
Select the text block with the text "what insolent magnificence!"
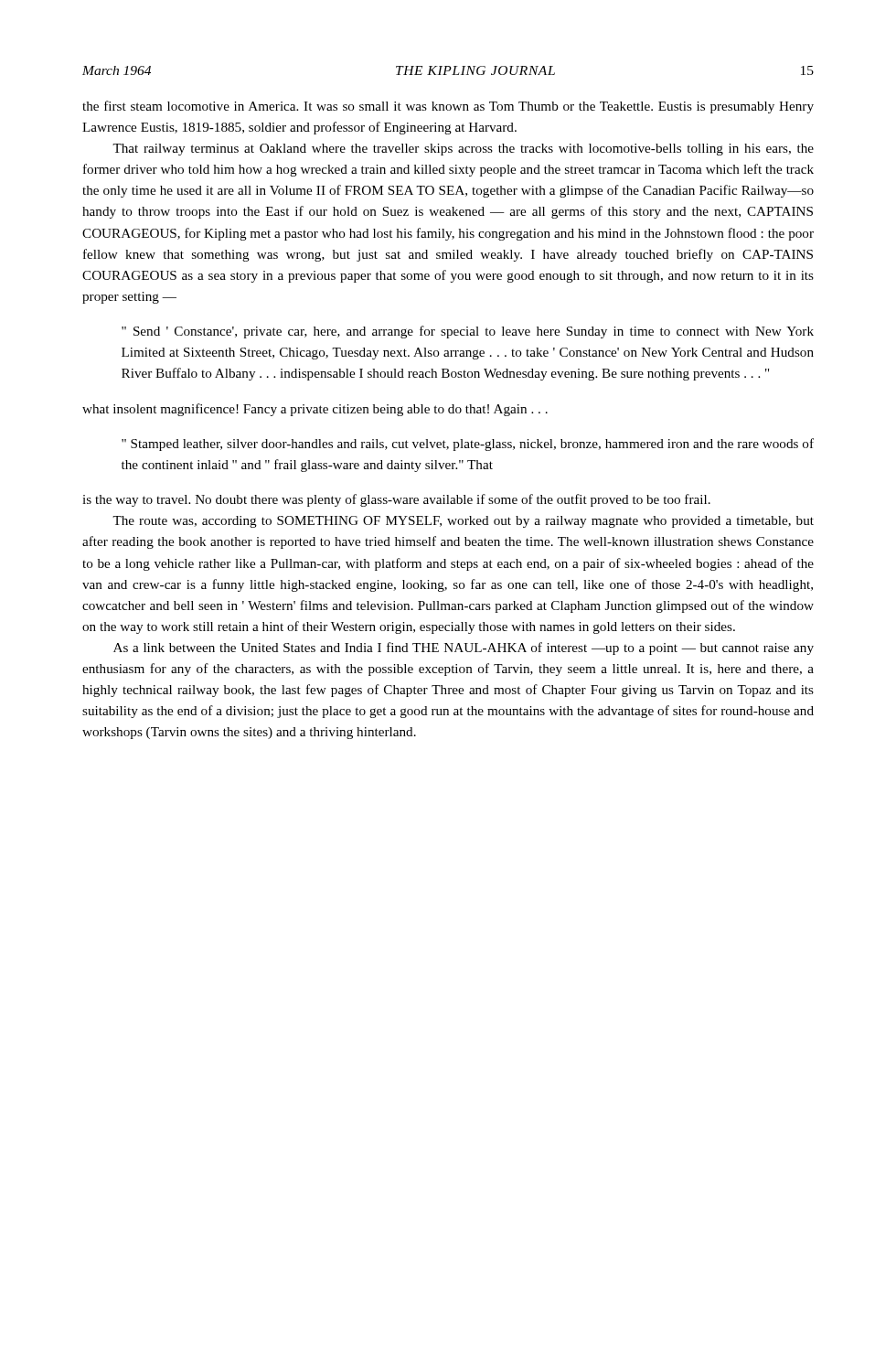tap(448, 408)
